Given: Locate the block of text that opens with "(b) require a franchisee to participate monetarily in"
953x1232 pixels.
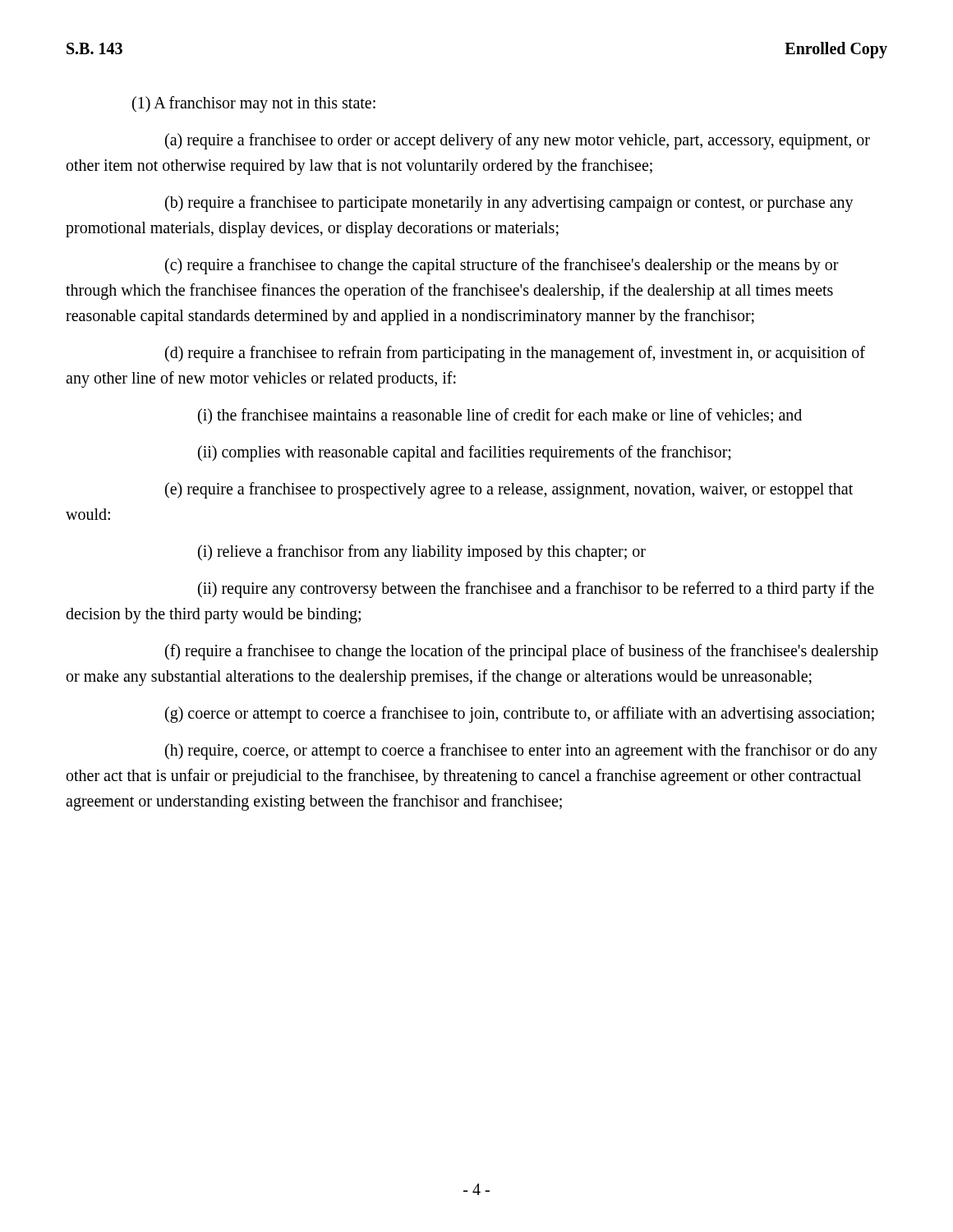Looking at the screenshot, I should (x=476, y=215).
